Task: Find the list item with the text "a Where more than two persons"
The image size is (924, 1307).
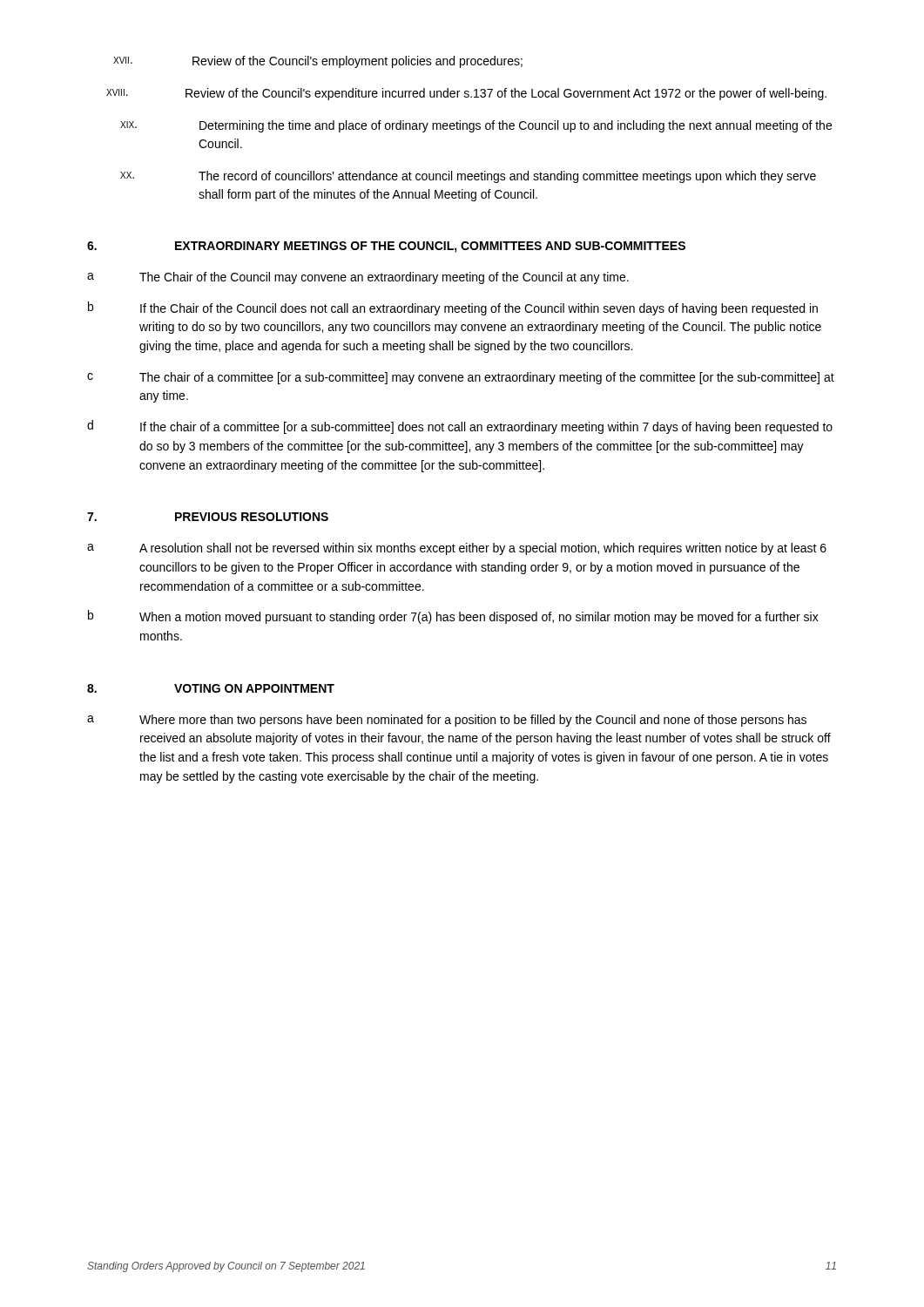Action: [x=462, y=749]
